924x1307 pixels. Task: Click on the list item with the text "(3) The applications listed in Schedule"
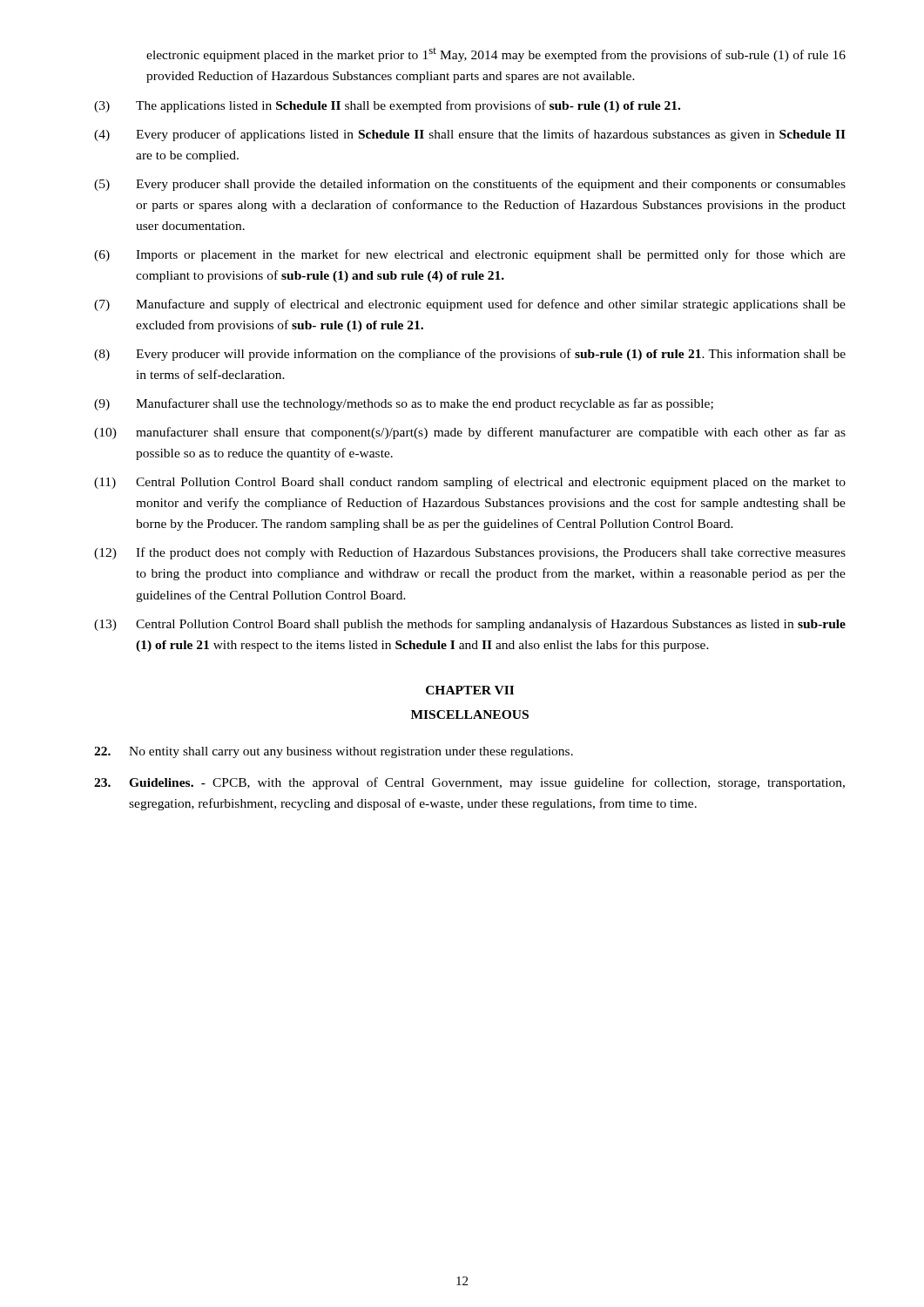470,106
